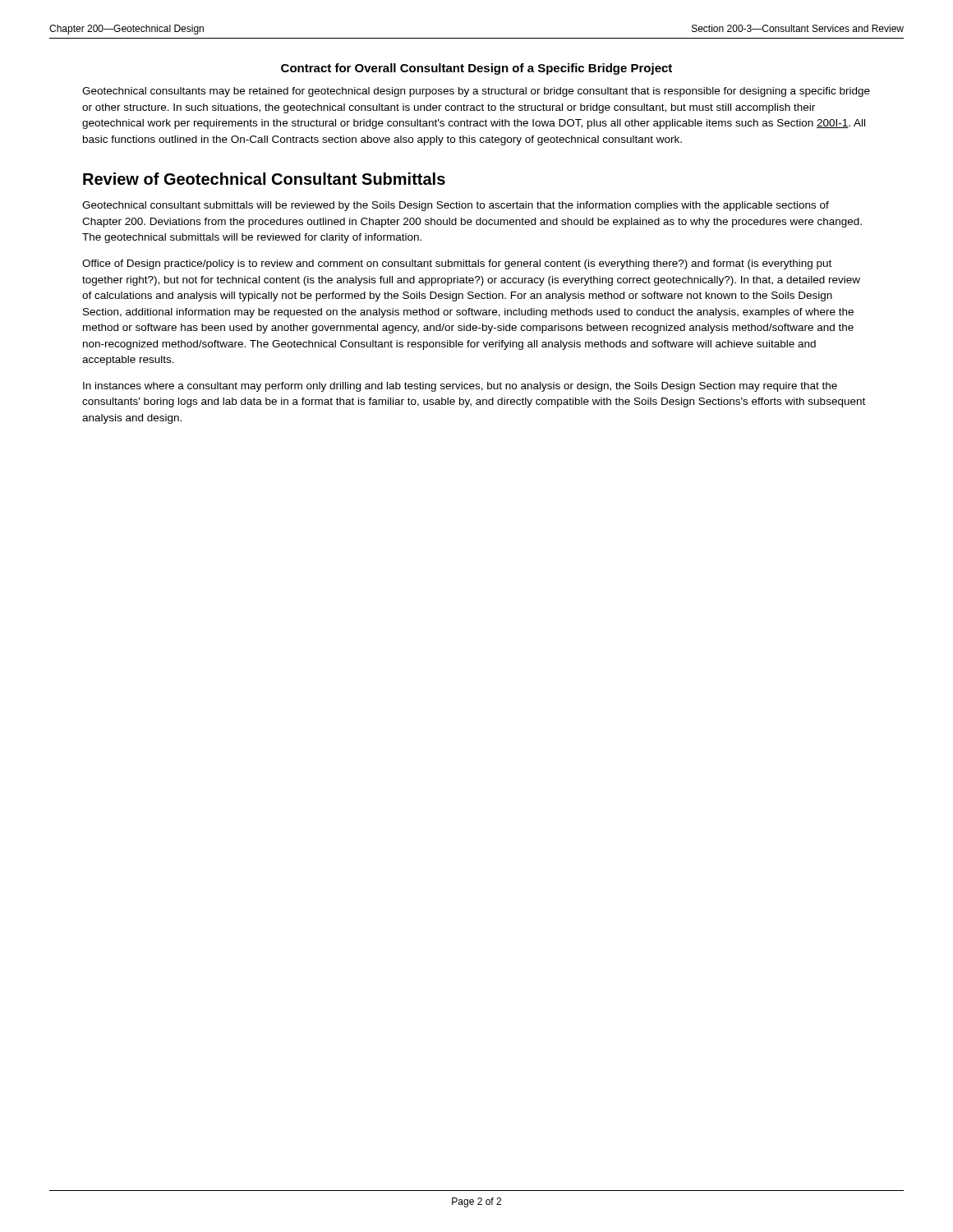This screenshot has height=1232, width=953.
Task: Point to the text block starting "In instances where a"
Action: pos(474,402)
